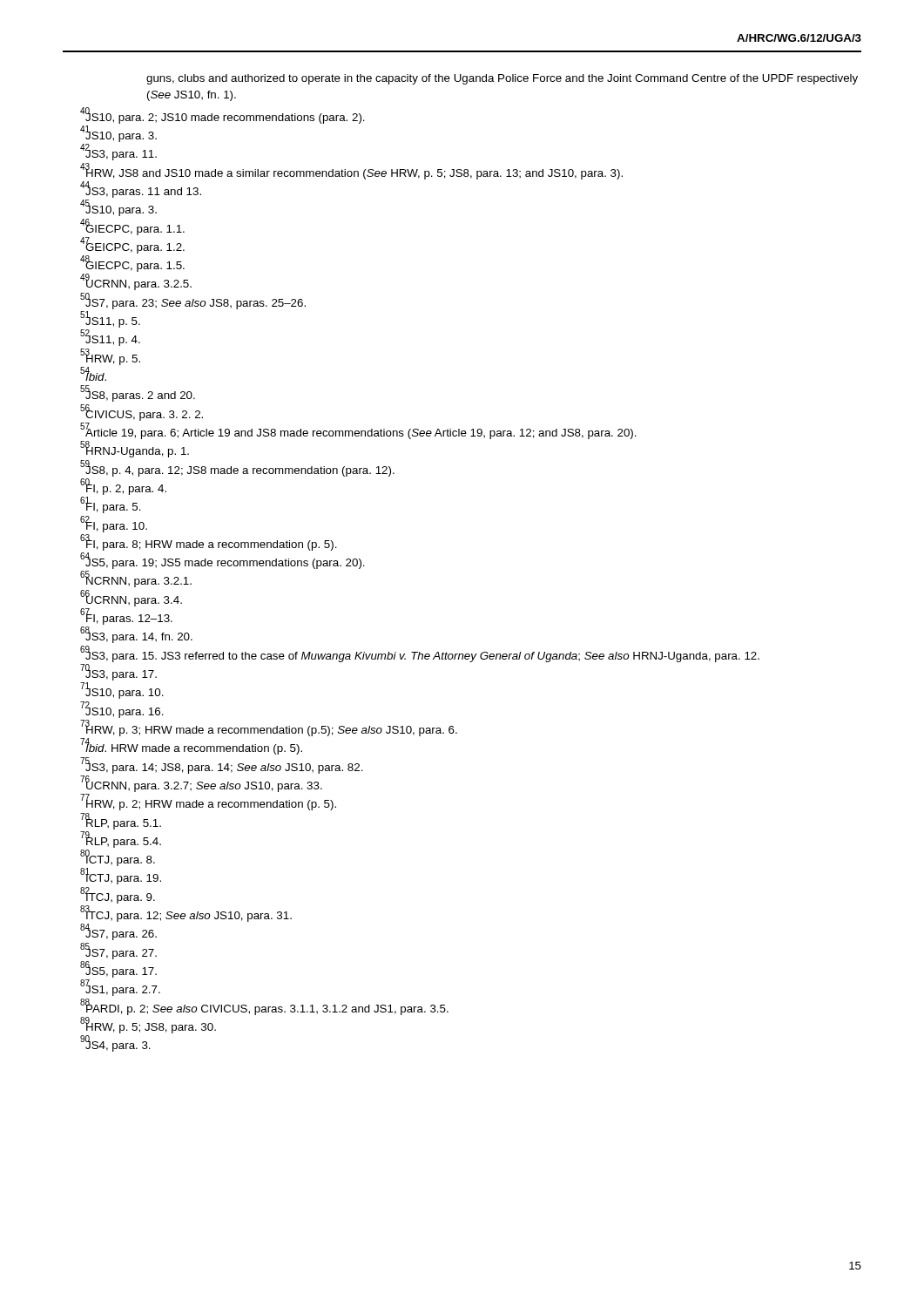Click where it says "70JS3, para. 17."

[135, 675]
